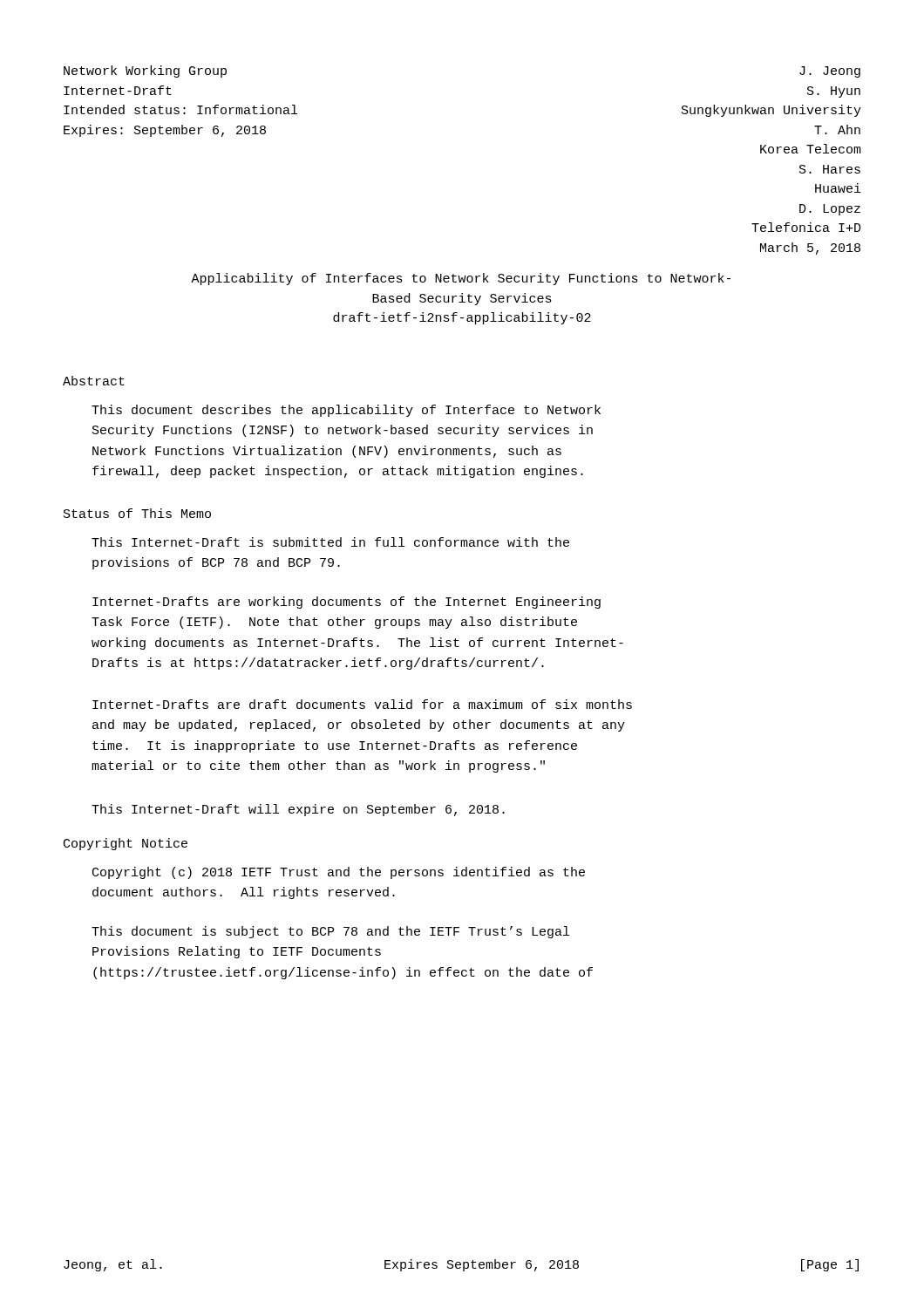924x1308 pixels.
Task: Navigate to the element starting "This Internet-Draft is submitted in full"
Action: click(331, 554)
